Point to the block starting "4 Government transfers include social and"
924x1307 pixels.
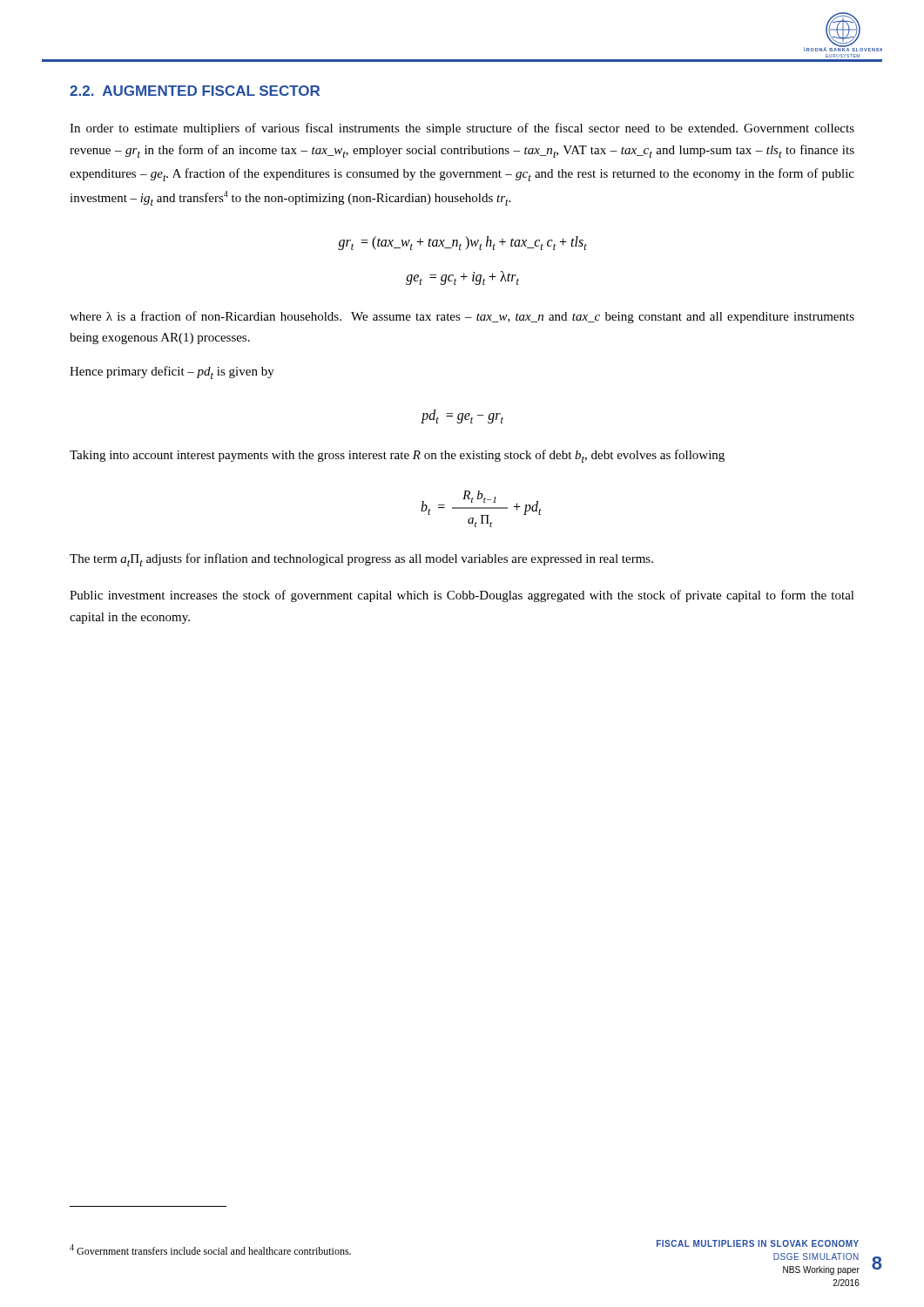pyautogui.click(x=211, y=1250)
